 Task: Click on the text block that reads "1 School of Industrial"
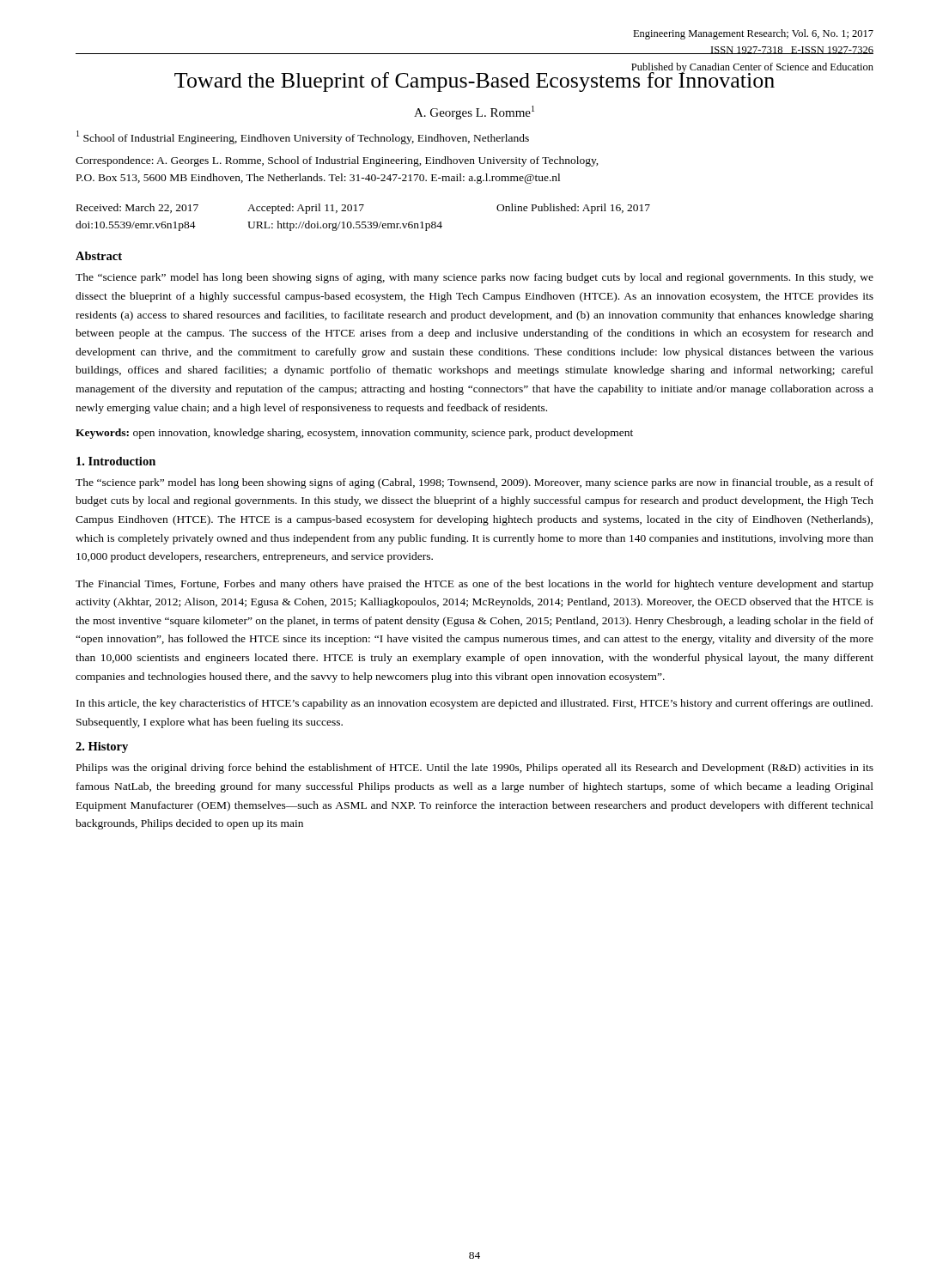tap(302, 136)
